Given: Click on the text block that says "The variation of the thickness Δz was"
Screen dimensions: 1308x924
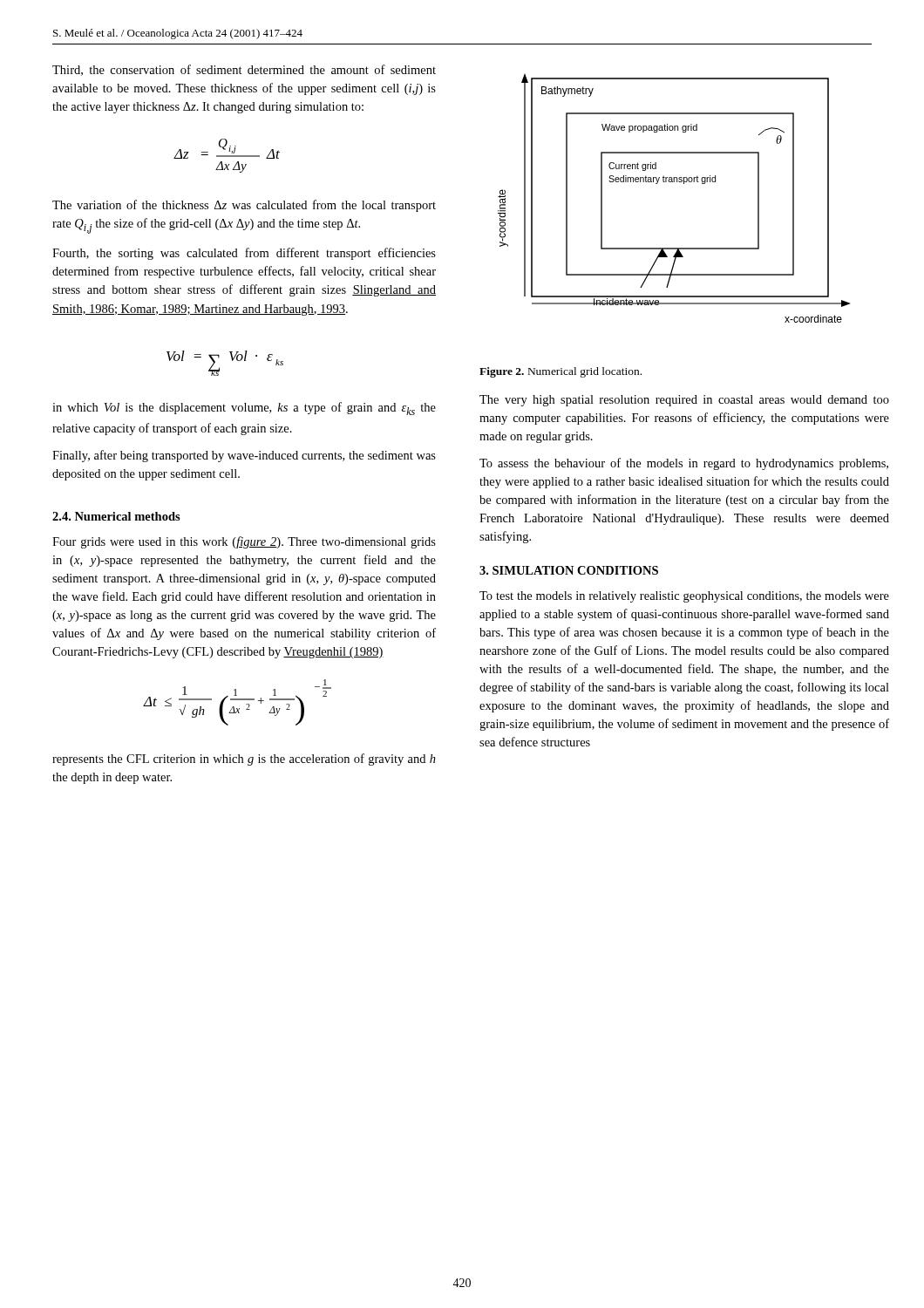Looking at the screenshot, I should 244,216.
